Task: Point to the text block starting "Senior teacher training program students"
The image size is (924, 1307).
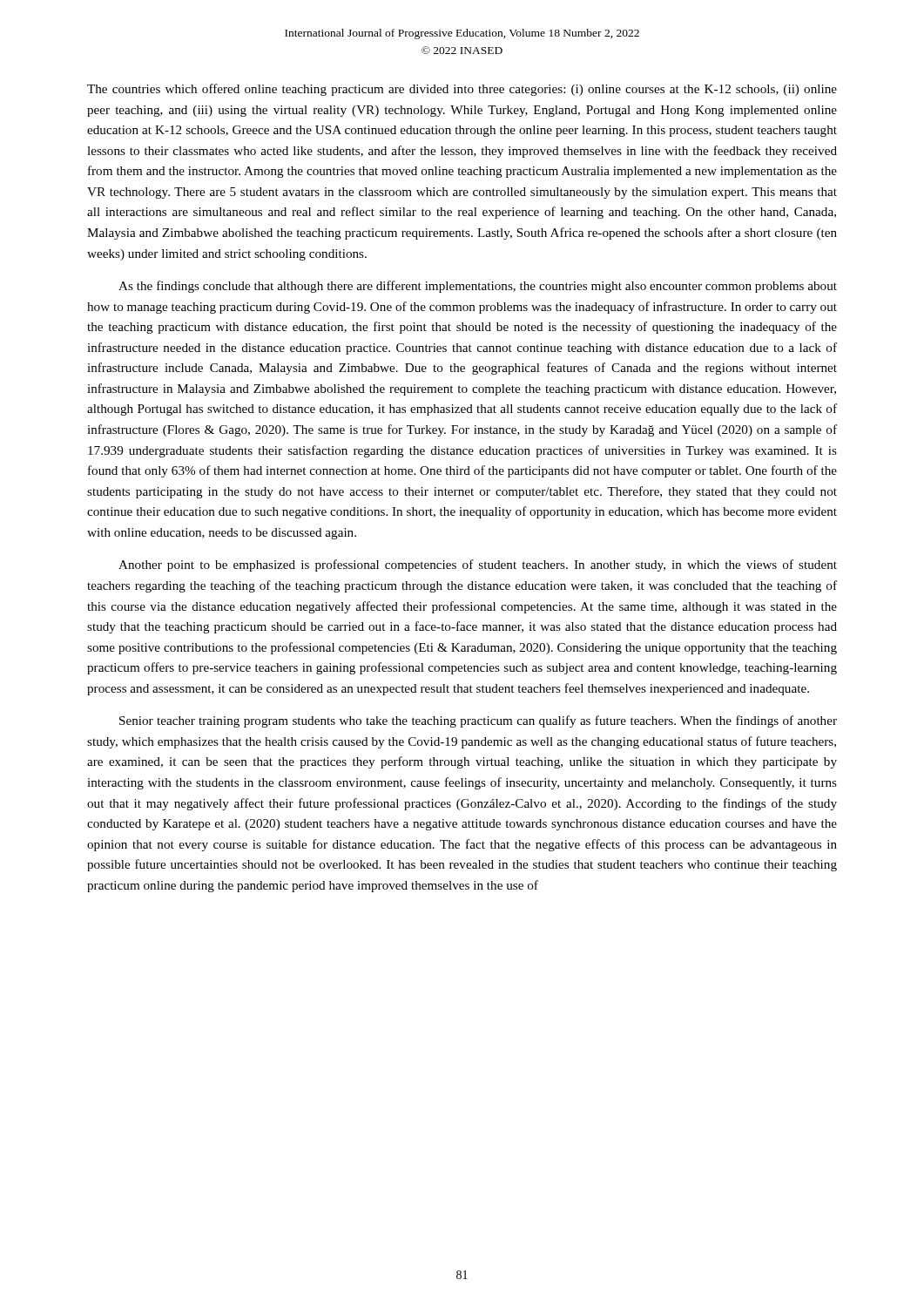Action: (x=462, y=802)
